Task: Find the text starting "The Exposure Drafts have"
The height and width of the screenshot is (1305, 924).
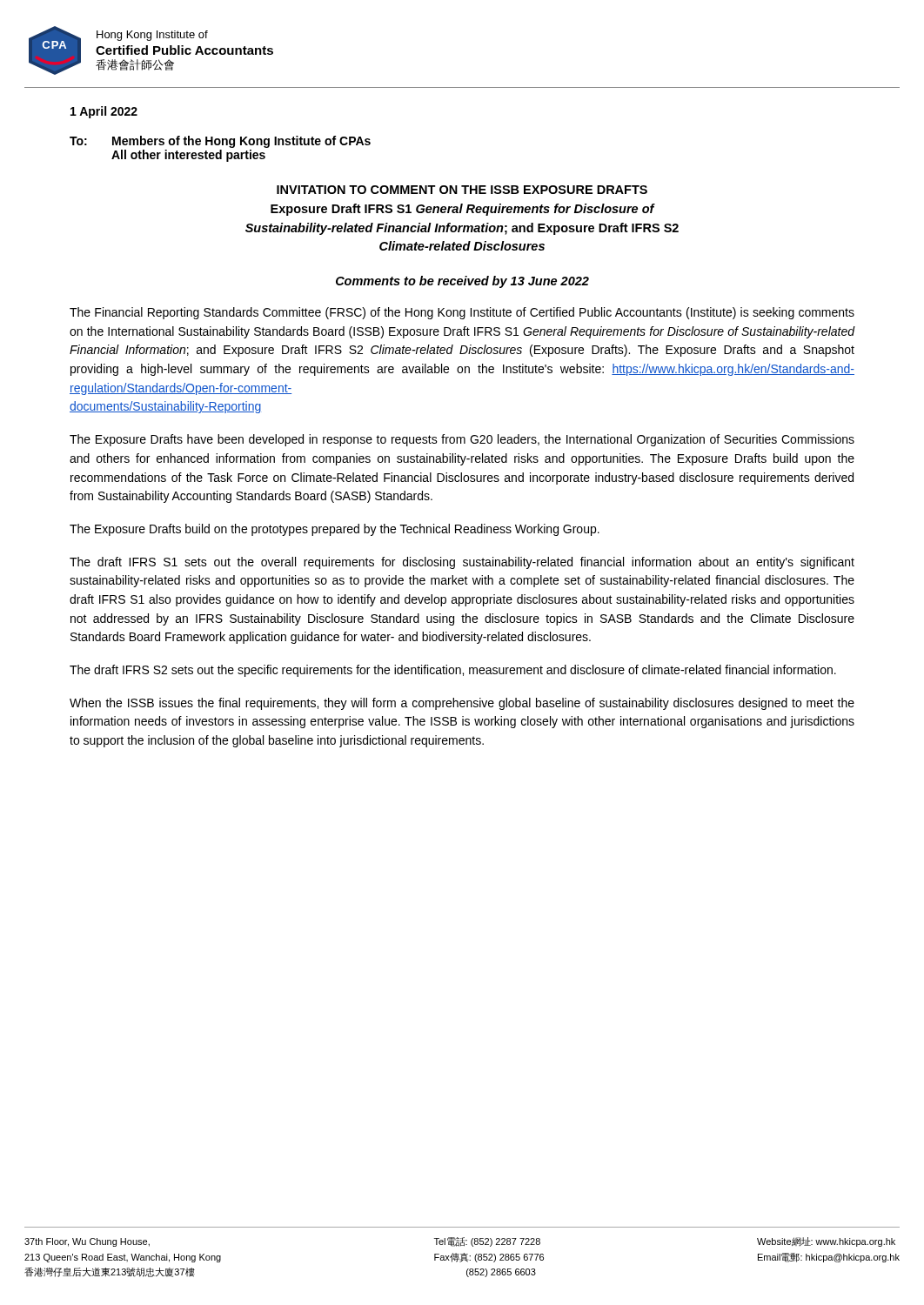Action: tap(462, 468)
